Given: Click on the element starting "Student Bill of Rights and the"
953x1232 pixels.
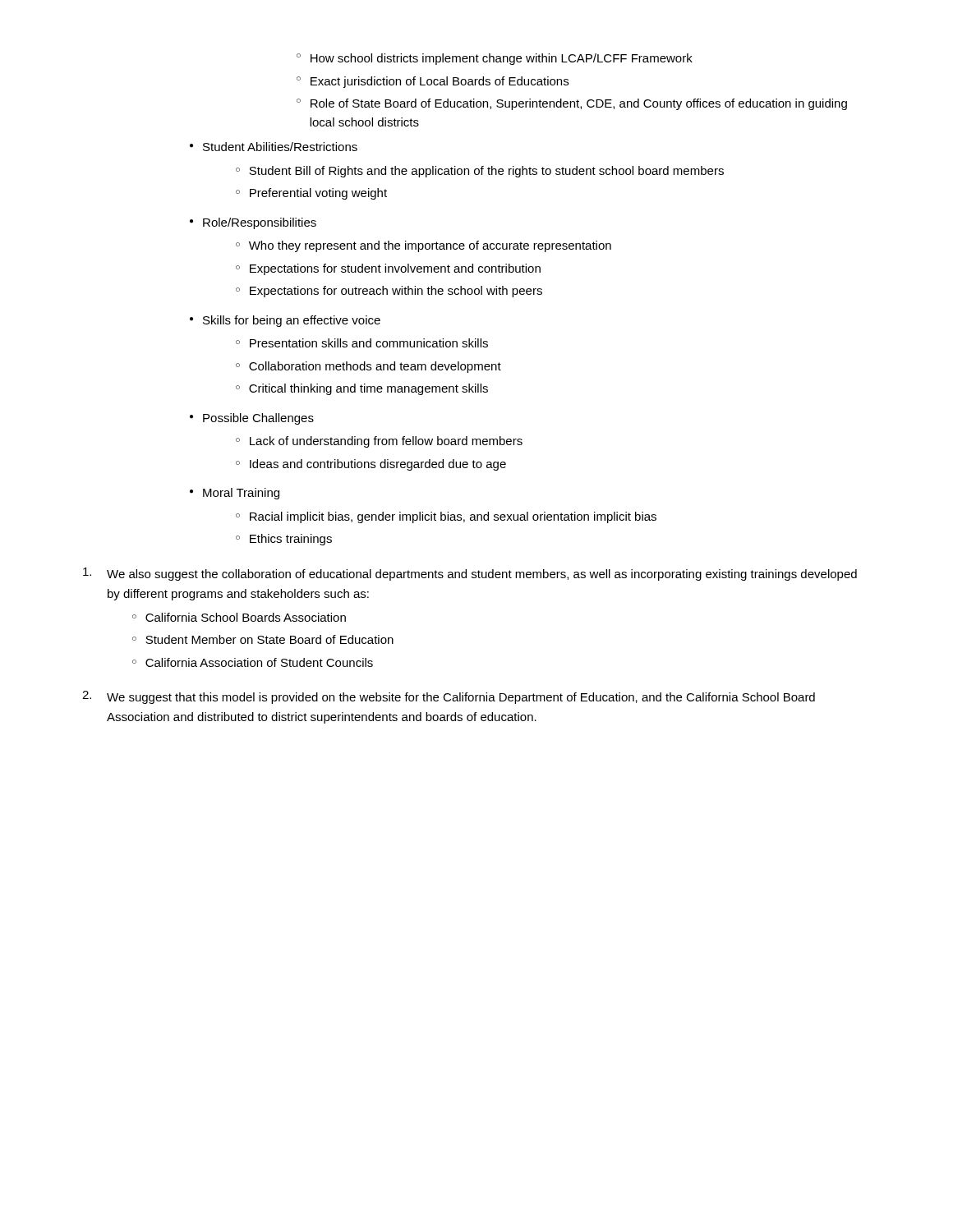Looking at the screenshot, I should [560, 171].
